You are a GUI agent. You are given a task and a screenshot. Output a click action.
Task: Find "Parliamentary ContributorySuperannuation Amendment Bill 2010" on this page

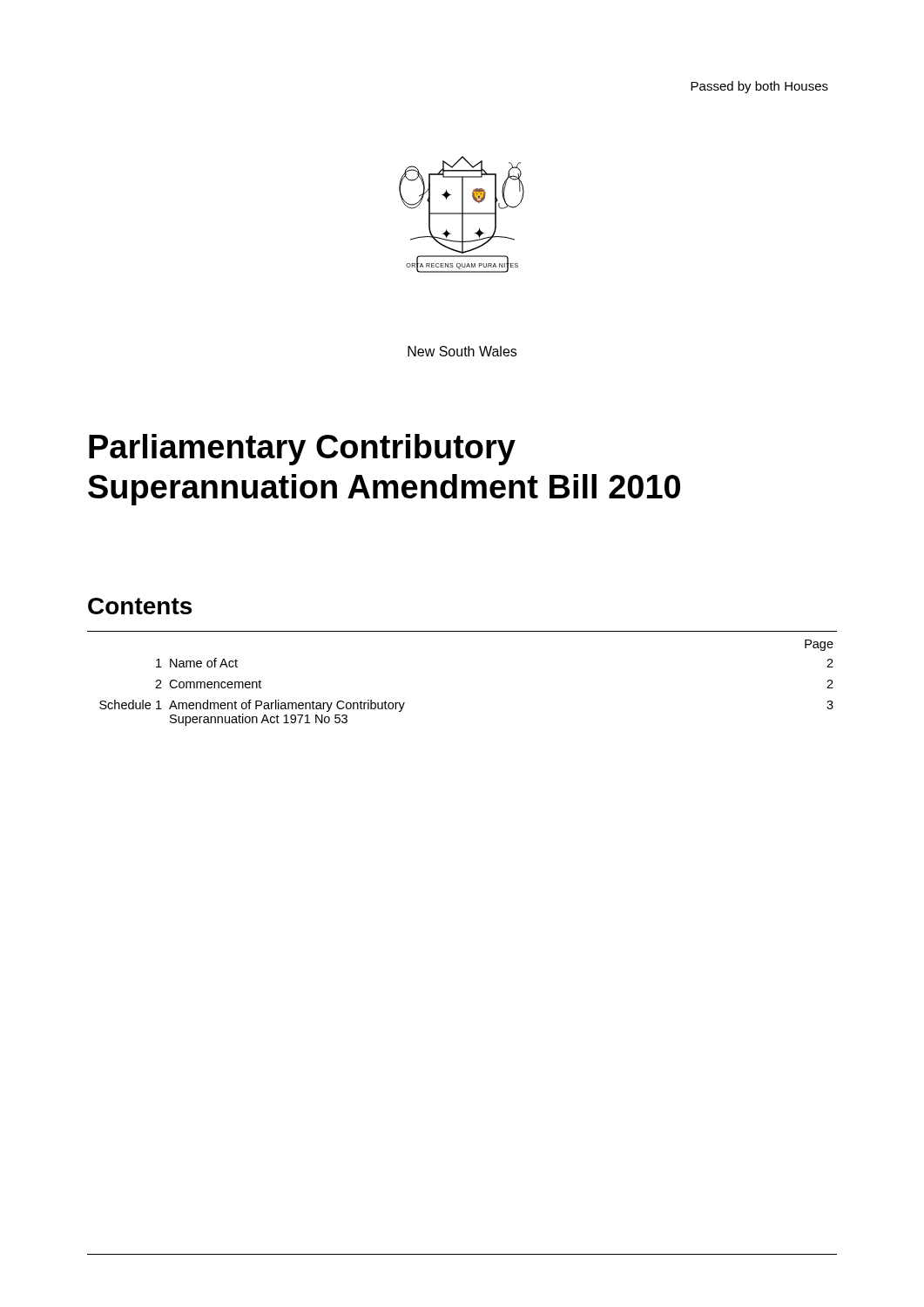pyautogui.click(x=462, y=467)
